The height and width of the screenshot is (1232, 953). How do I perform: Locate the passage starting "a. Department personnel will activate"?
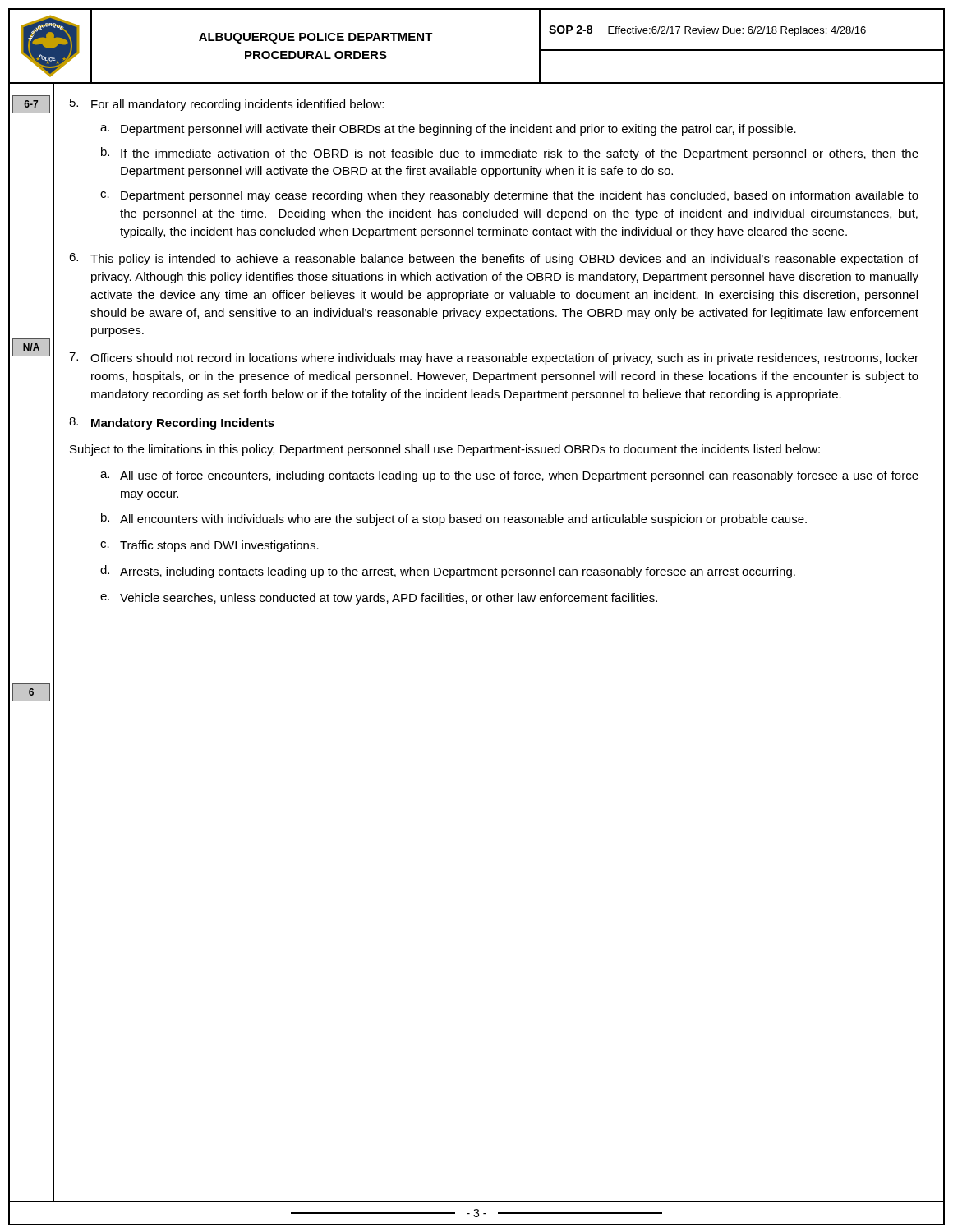pos(448,129)
